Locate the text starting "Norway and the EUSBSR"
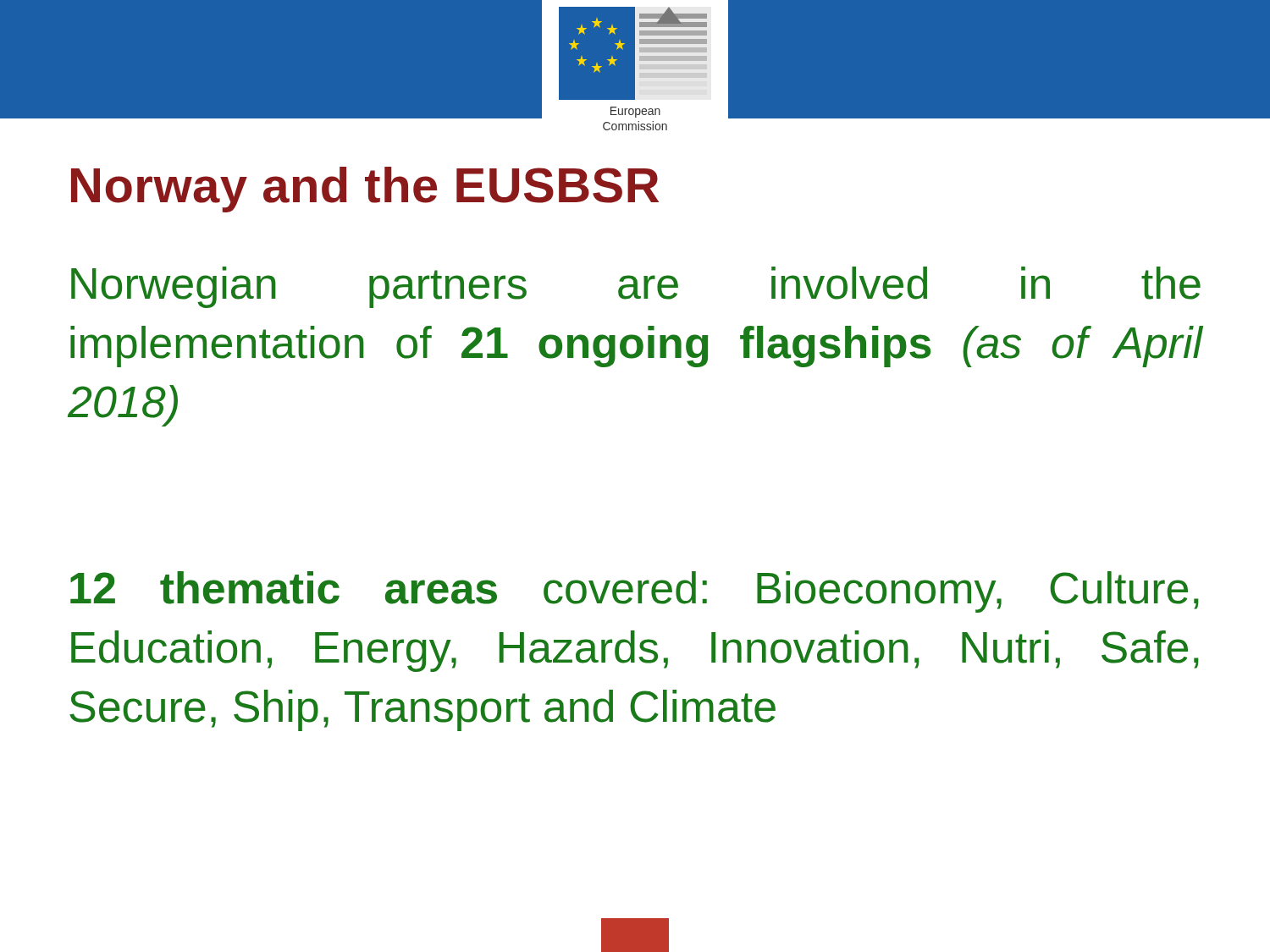 [364, 185]
